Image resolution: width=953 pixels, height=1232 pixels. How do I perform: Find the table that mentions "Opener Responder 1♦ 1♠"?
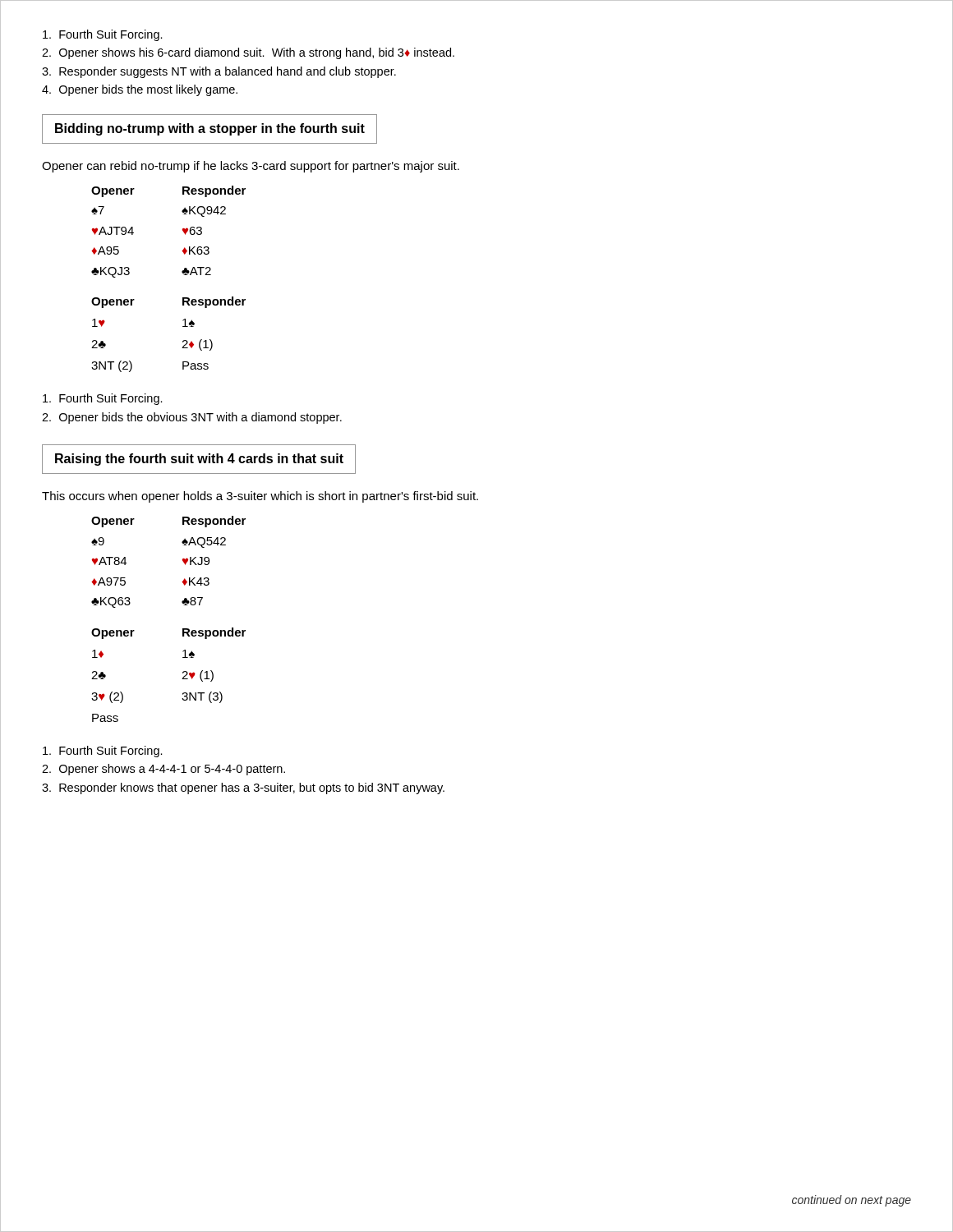476,675
